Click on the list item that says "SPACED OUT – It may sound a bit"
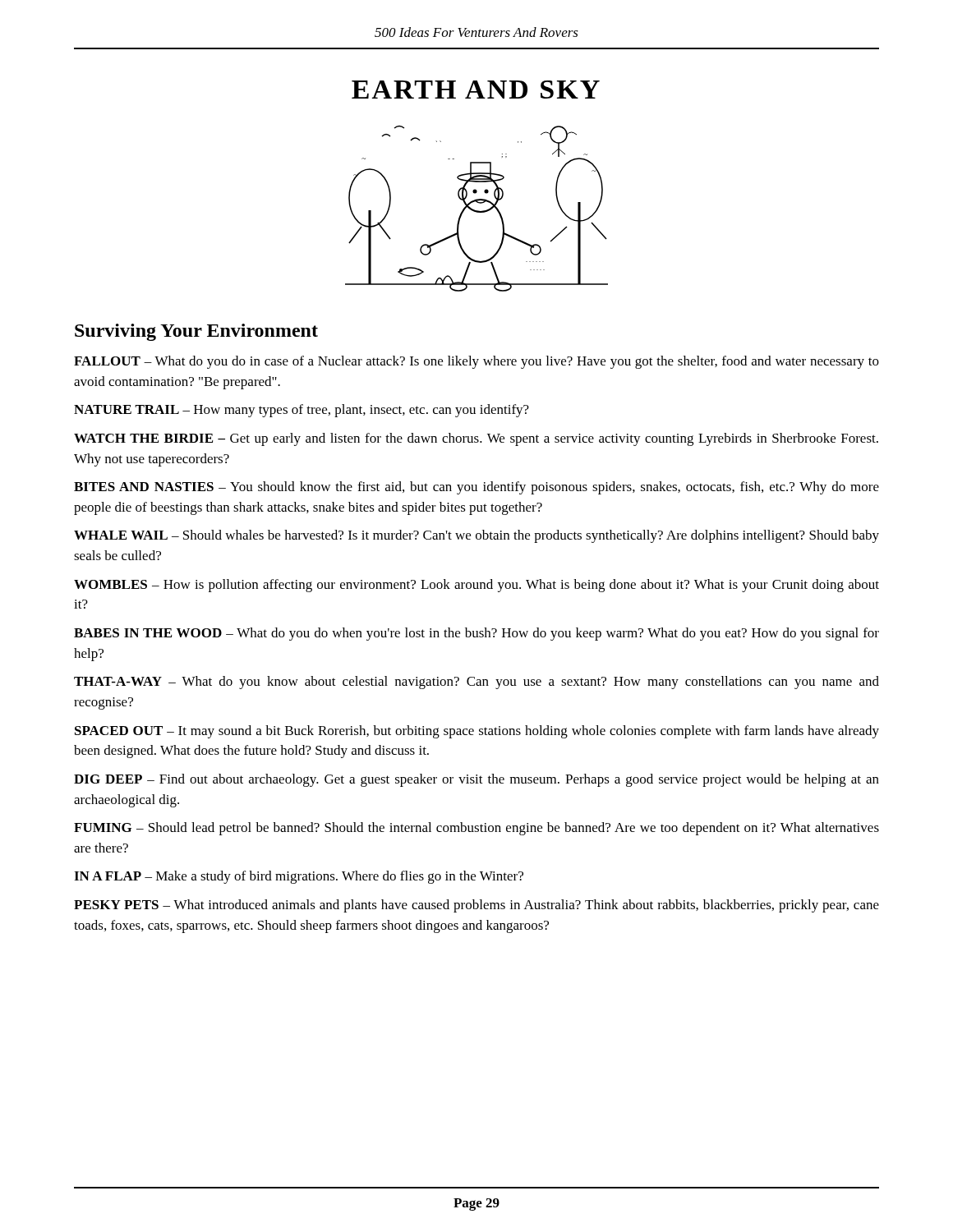This screenshot has width=953, height=1232. (476, 740)
